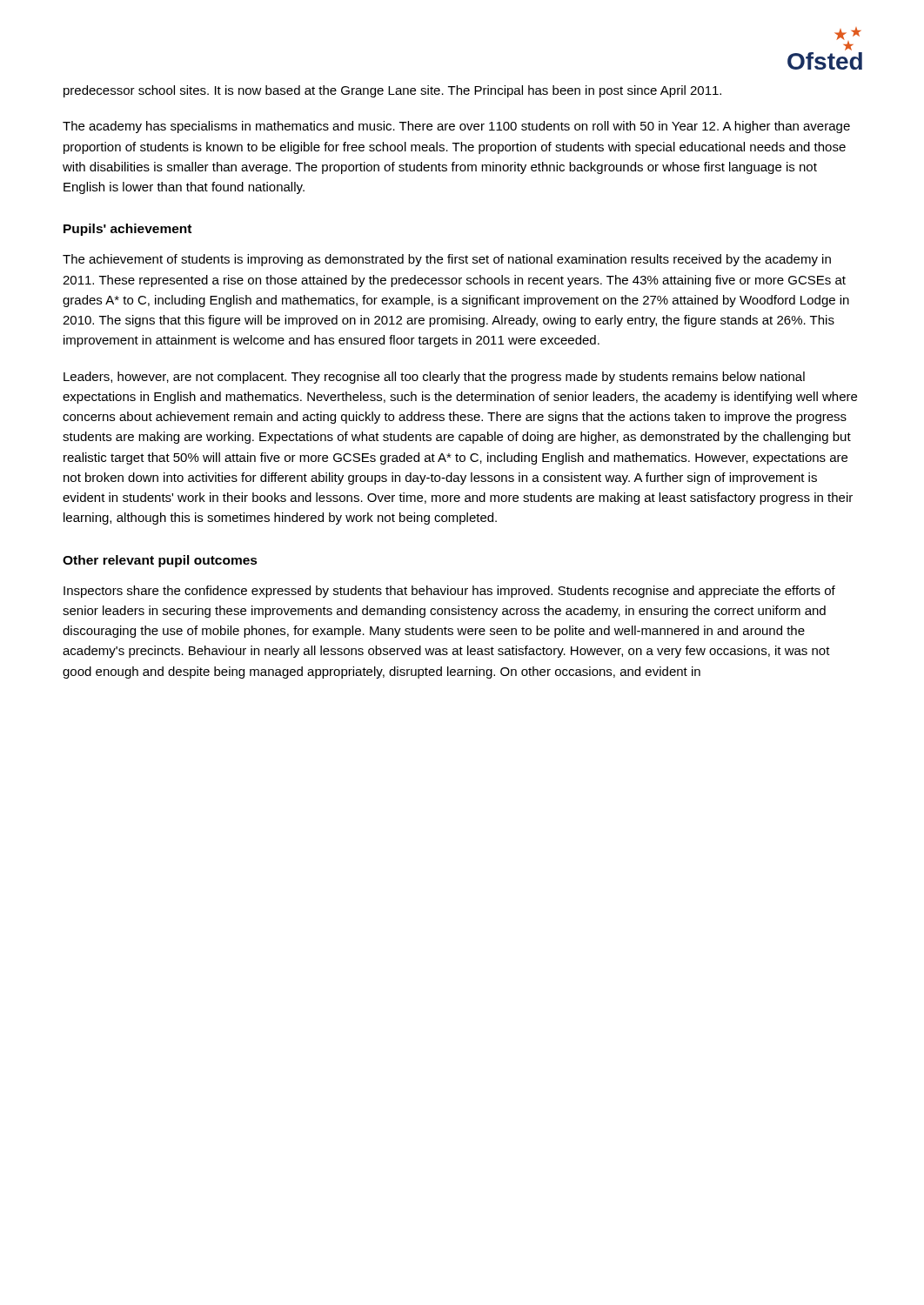Find the region starting "Leaders, however, are not complacent. They"
This screenshot has height=1305, width=924.
460,447
